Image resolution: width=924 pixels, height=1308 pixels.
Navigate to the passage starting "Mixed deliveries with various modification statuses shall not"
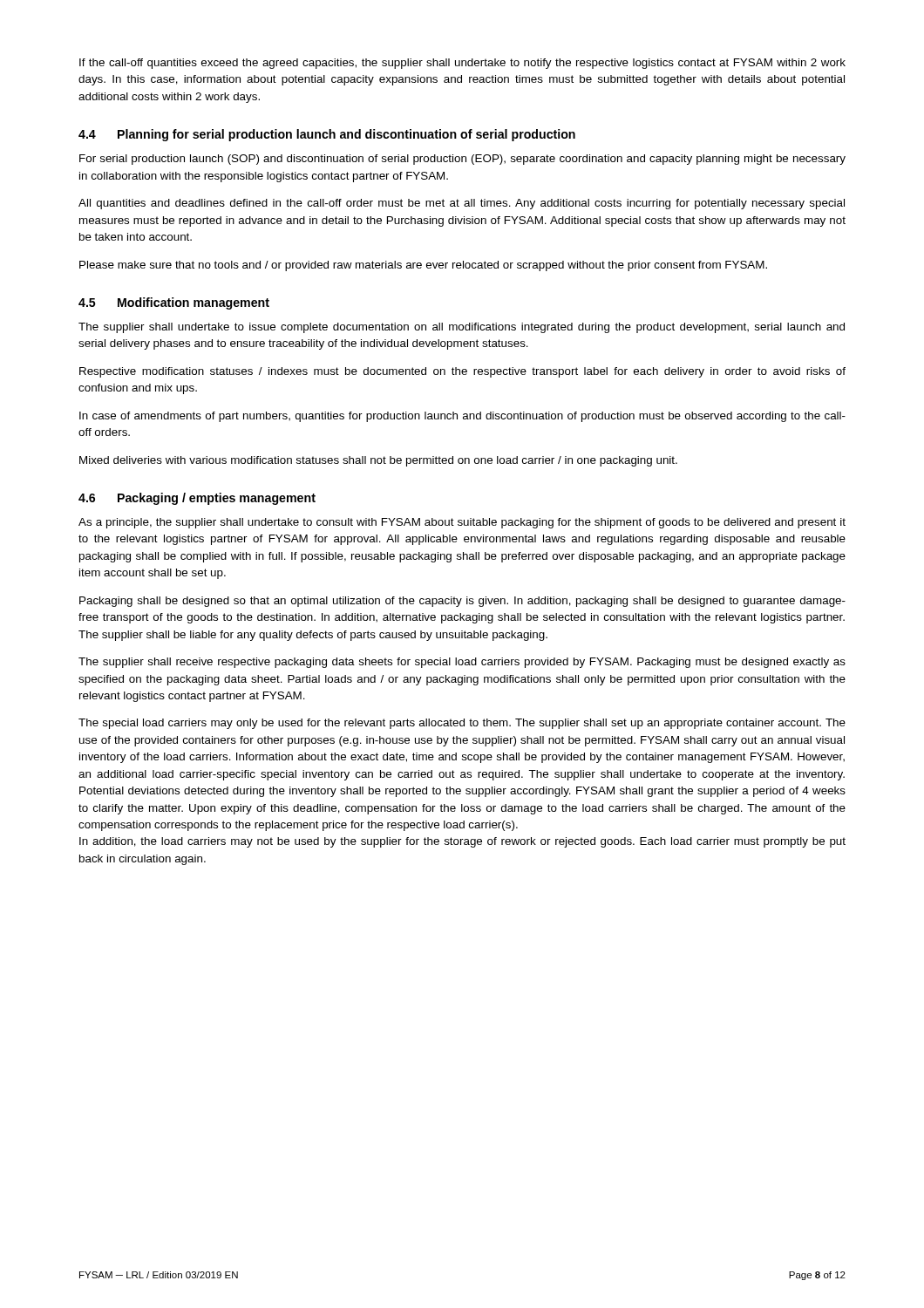pyautogui.click(x=378, y=460)
